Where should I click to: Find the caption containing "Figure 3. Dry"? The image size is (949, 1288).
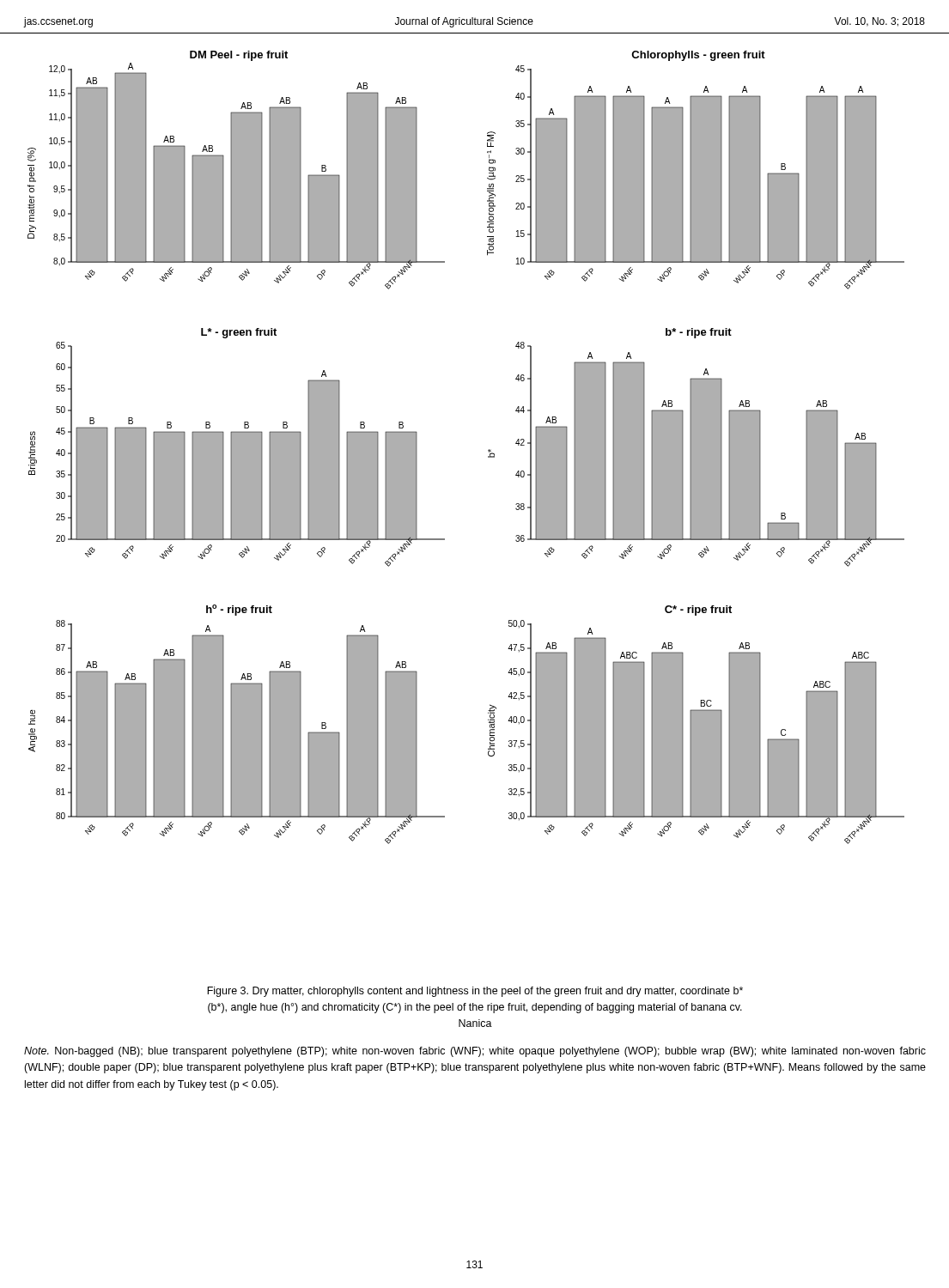click(x=475, y=1007)
